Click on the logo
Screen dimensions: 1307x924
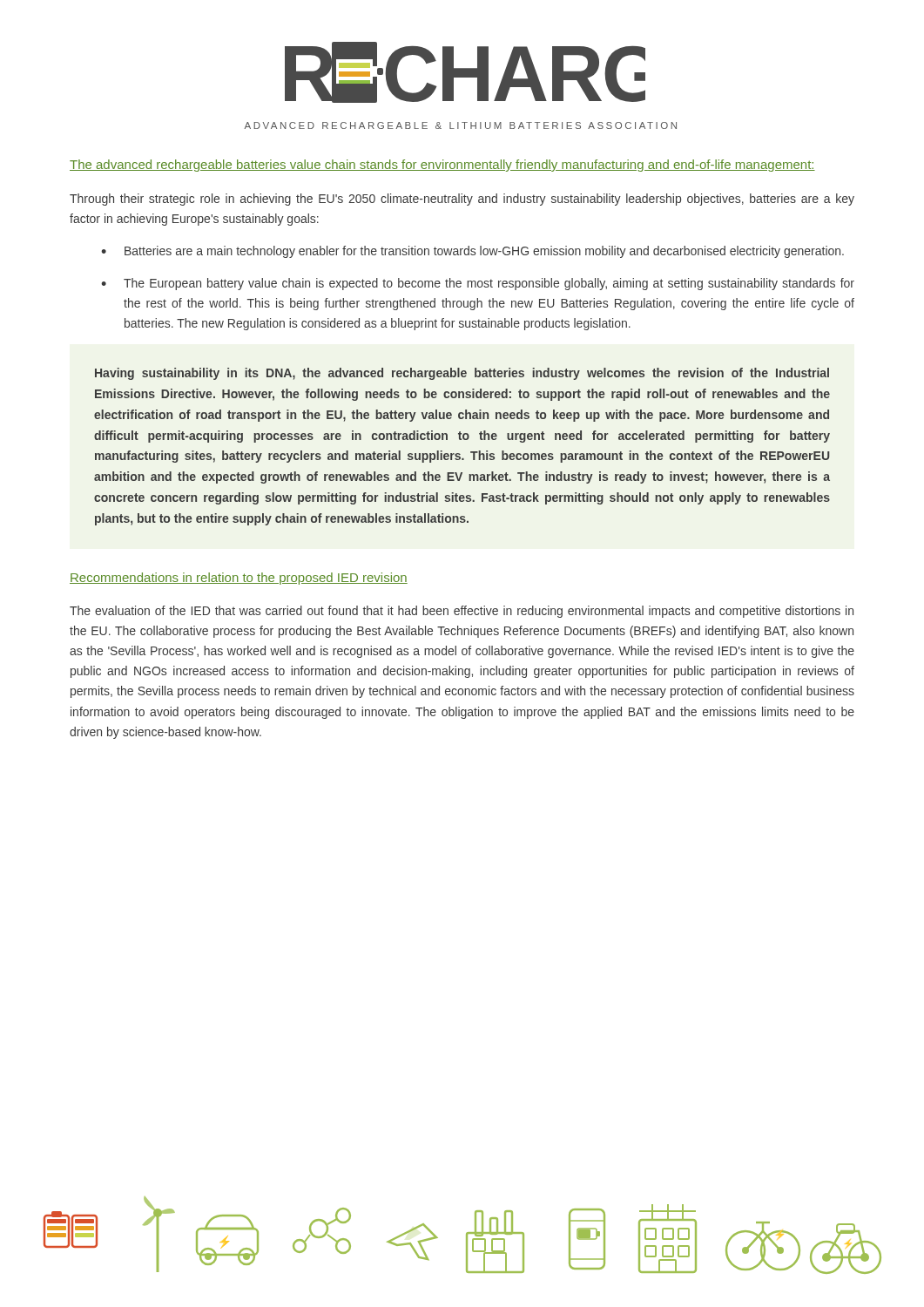click(x=462, y=58)
